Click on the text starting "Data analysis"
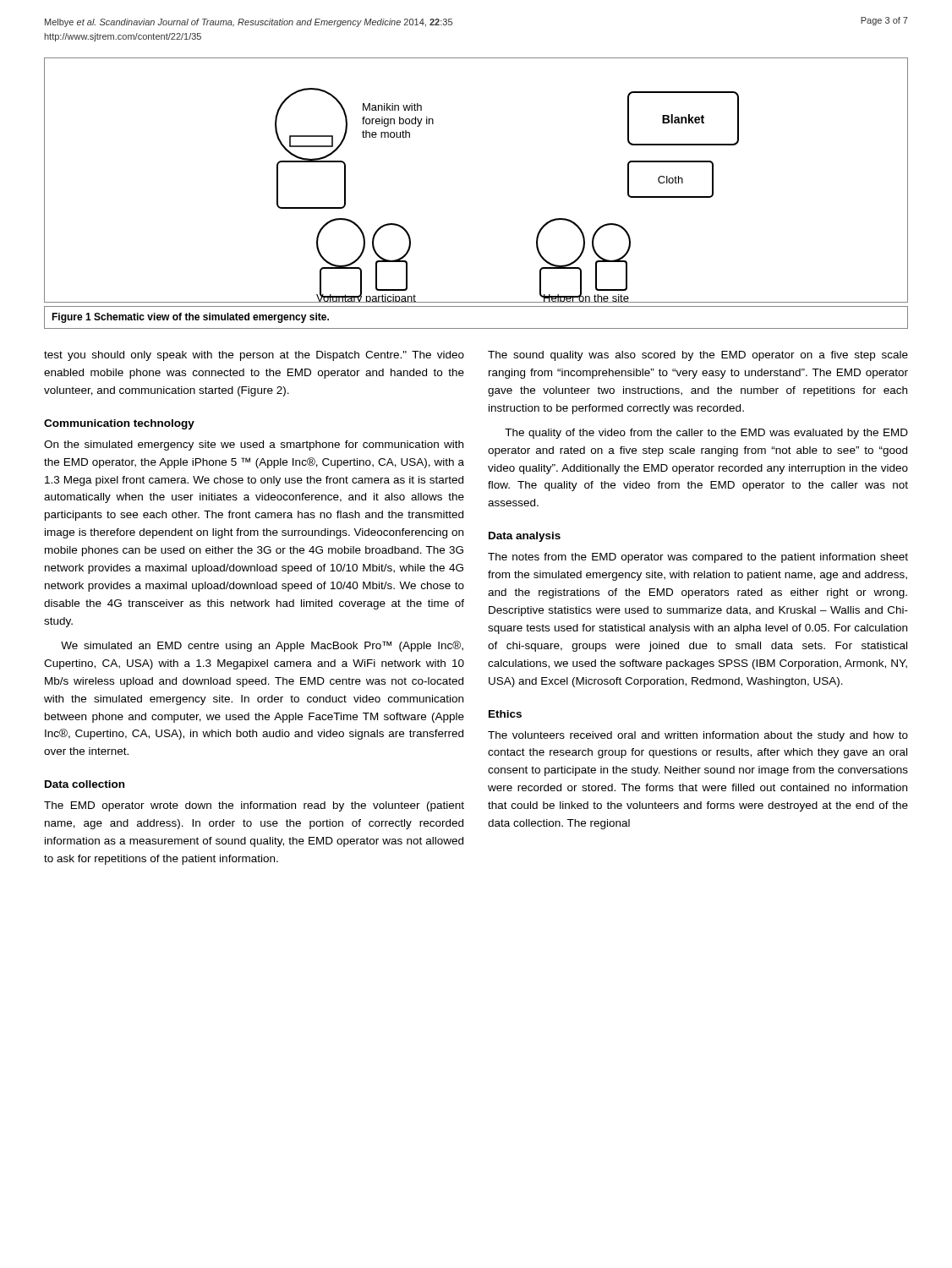Viewport: 952px width, 1268px height. [524, 536]
